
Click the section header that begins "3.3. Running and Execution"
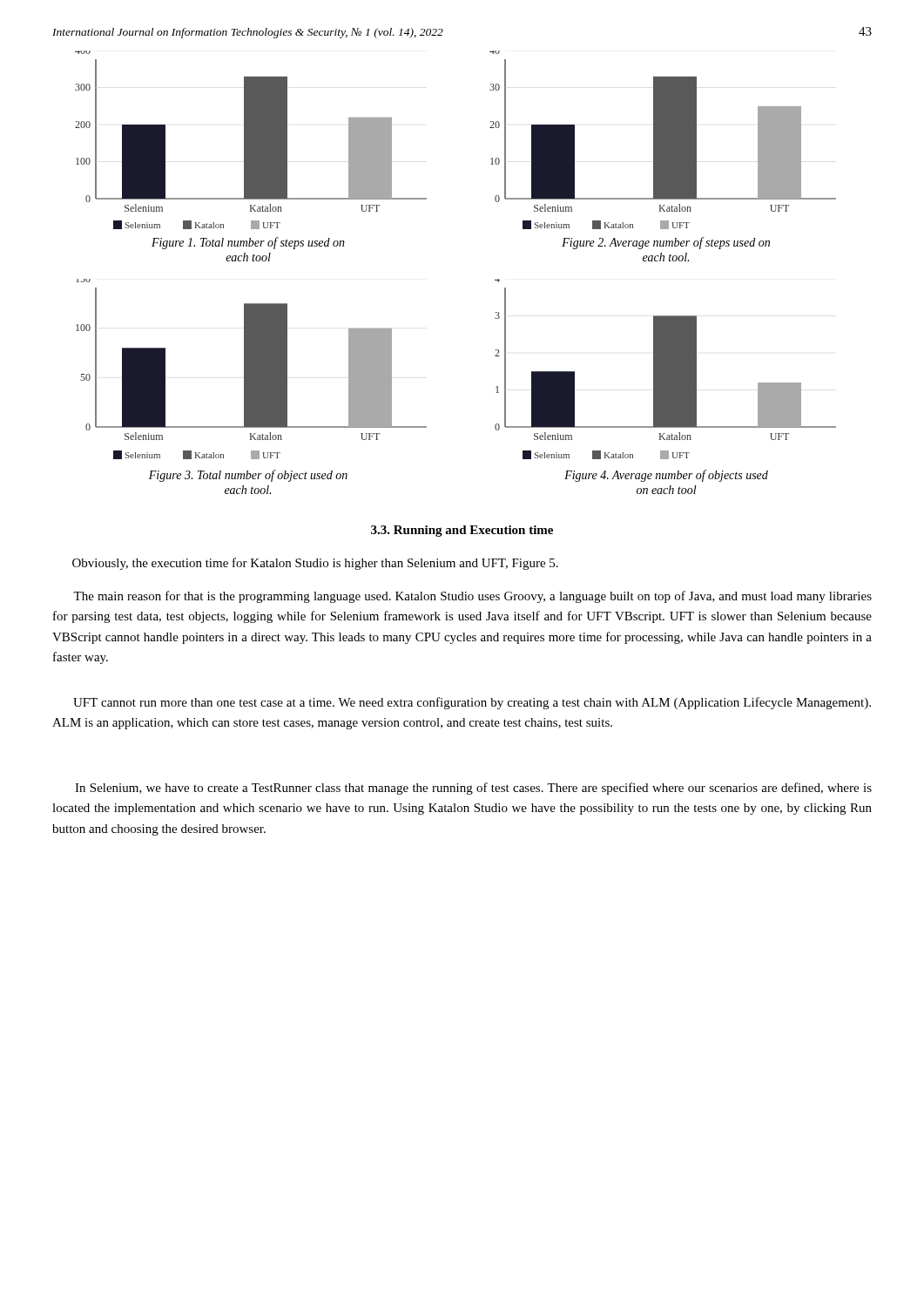462,530
